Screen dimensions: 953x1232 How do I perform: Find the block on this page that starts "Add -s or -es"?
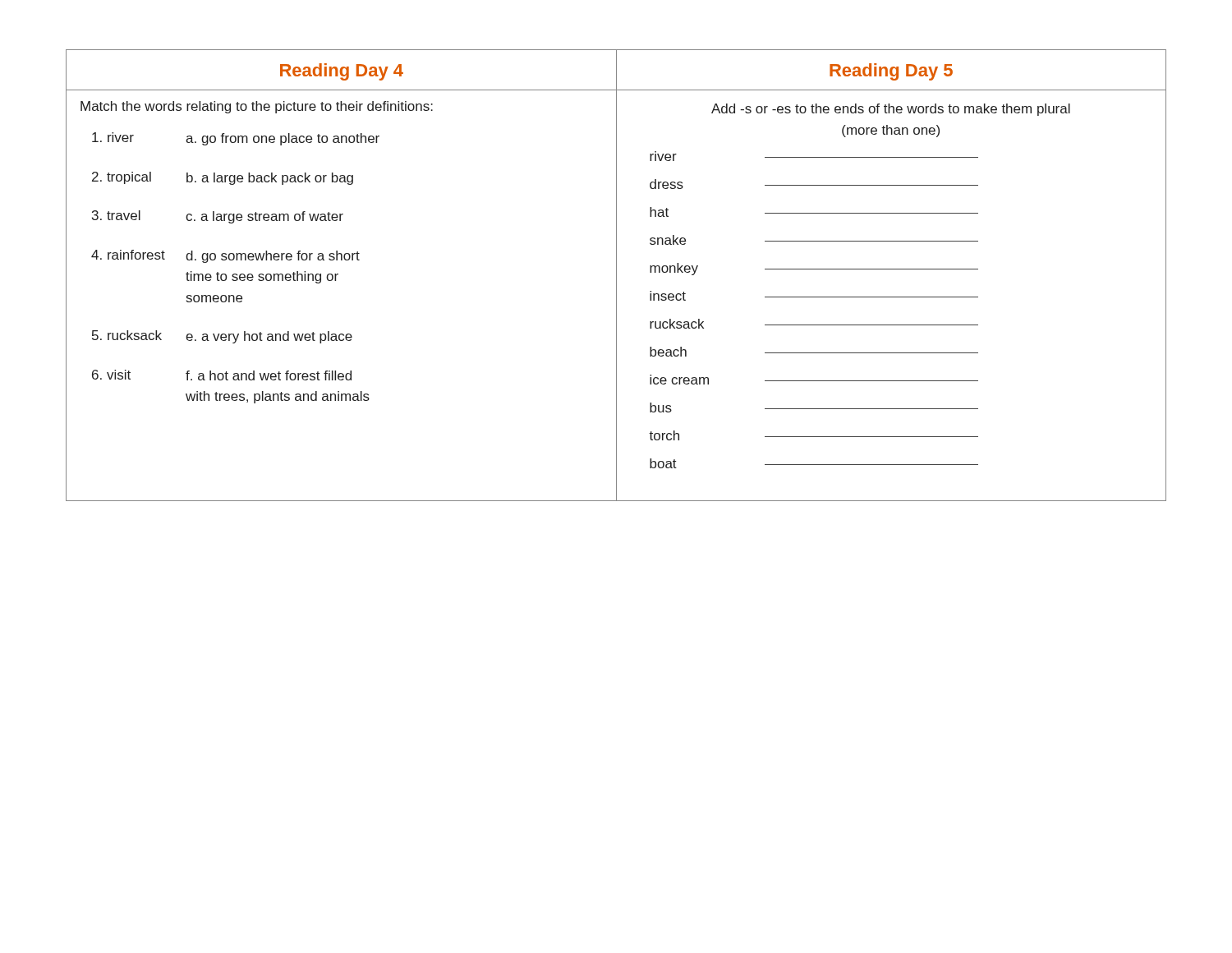(891, 119)
